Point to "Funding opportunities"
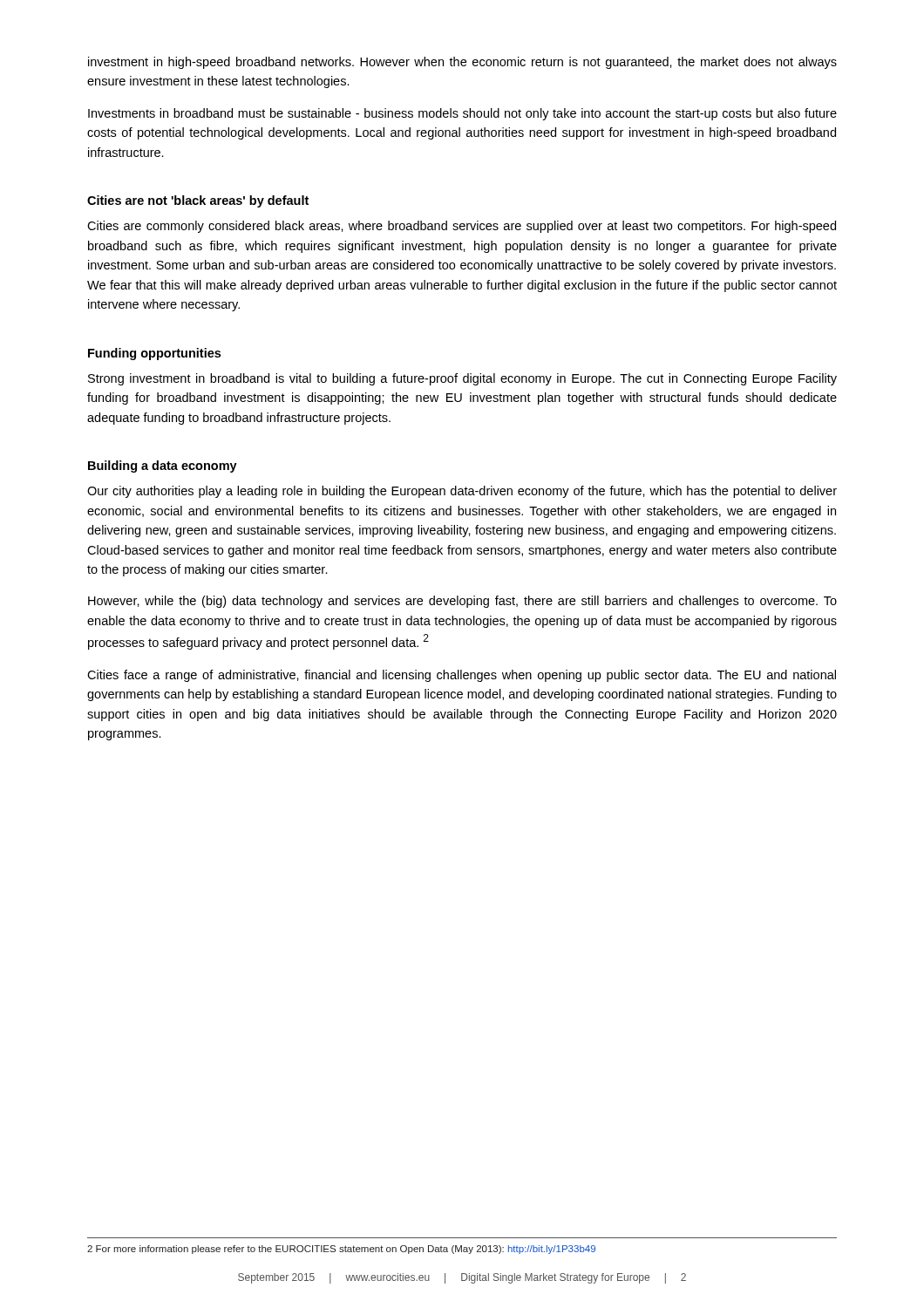 coord(154,353)
